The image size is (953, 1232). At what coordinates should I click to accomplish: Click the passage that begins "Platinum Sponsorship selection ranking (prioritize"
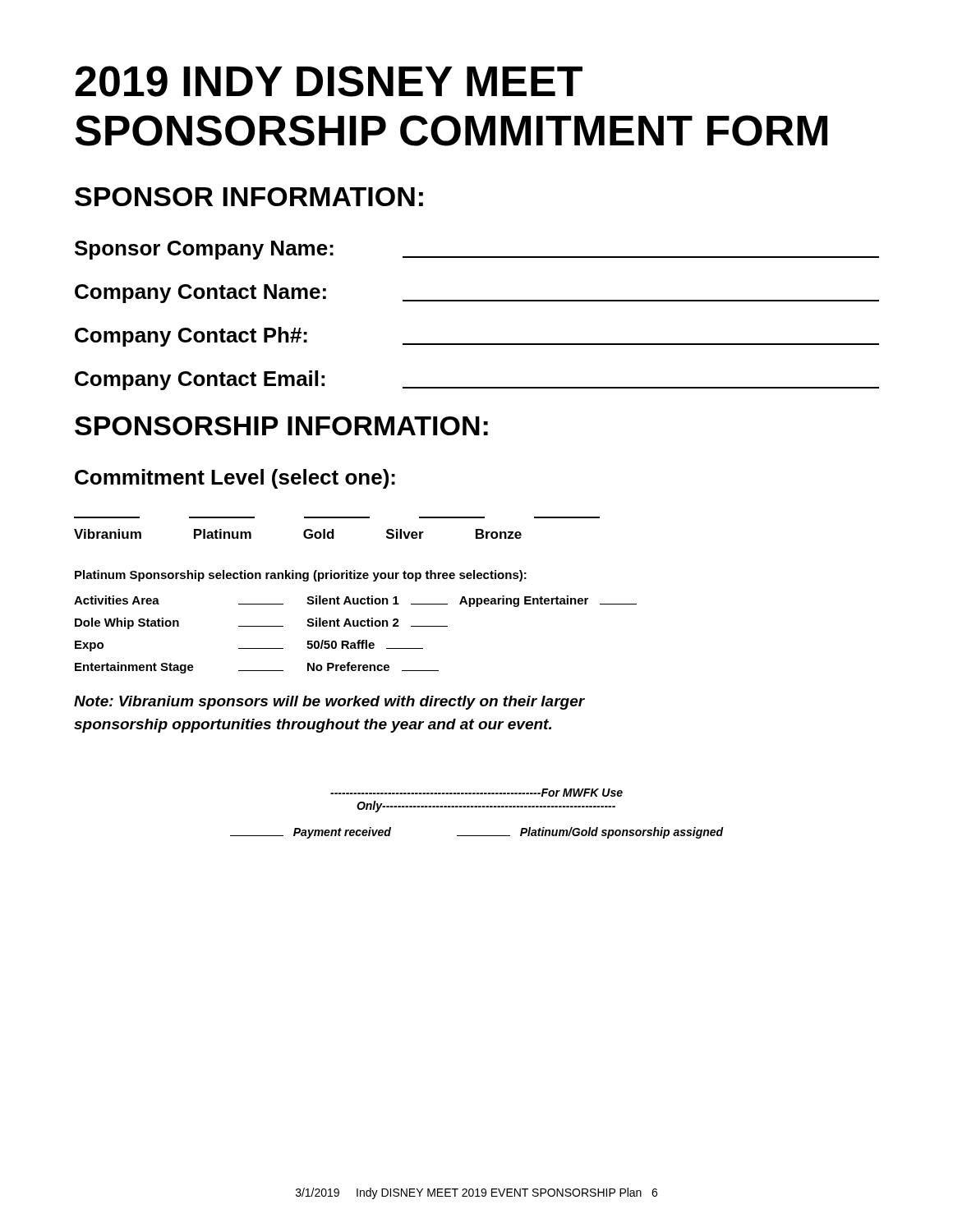(x=301, y=576)
